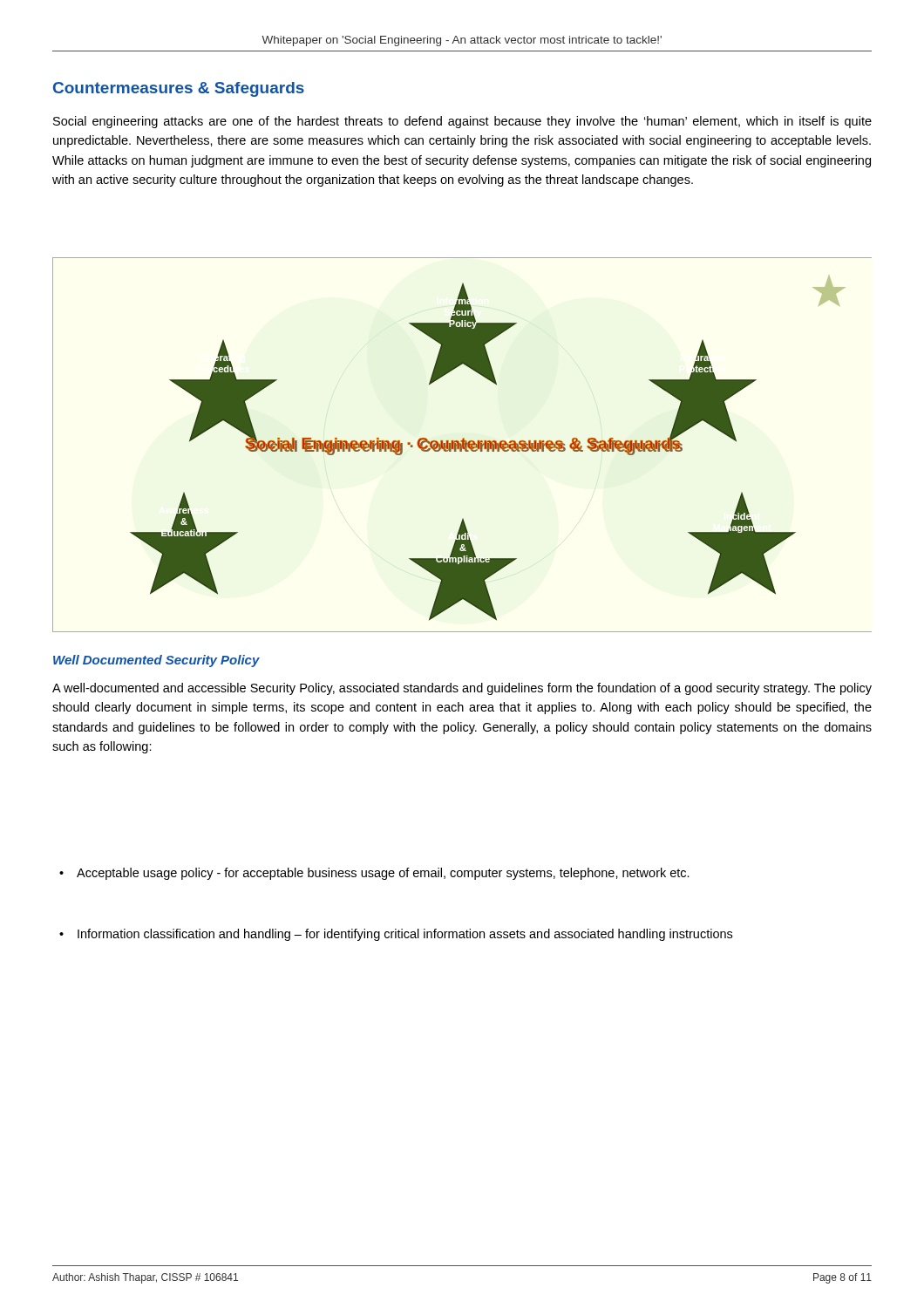
Task: Locate the text block starting "Well Documented Security"
Action: point(156,660)
